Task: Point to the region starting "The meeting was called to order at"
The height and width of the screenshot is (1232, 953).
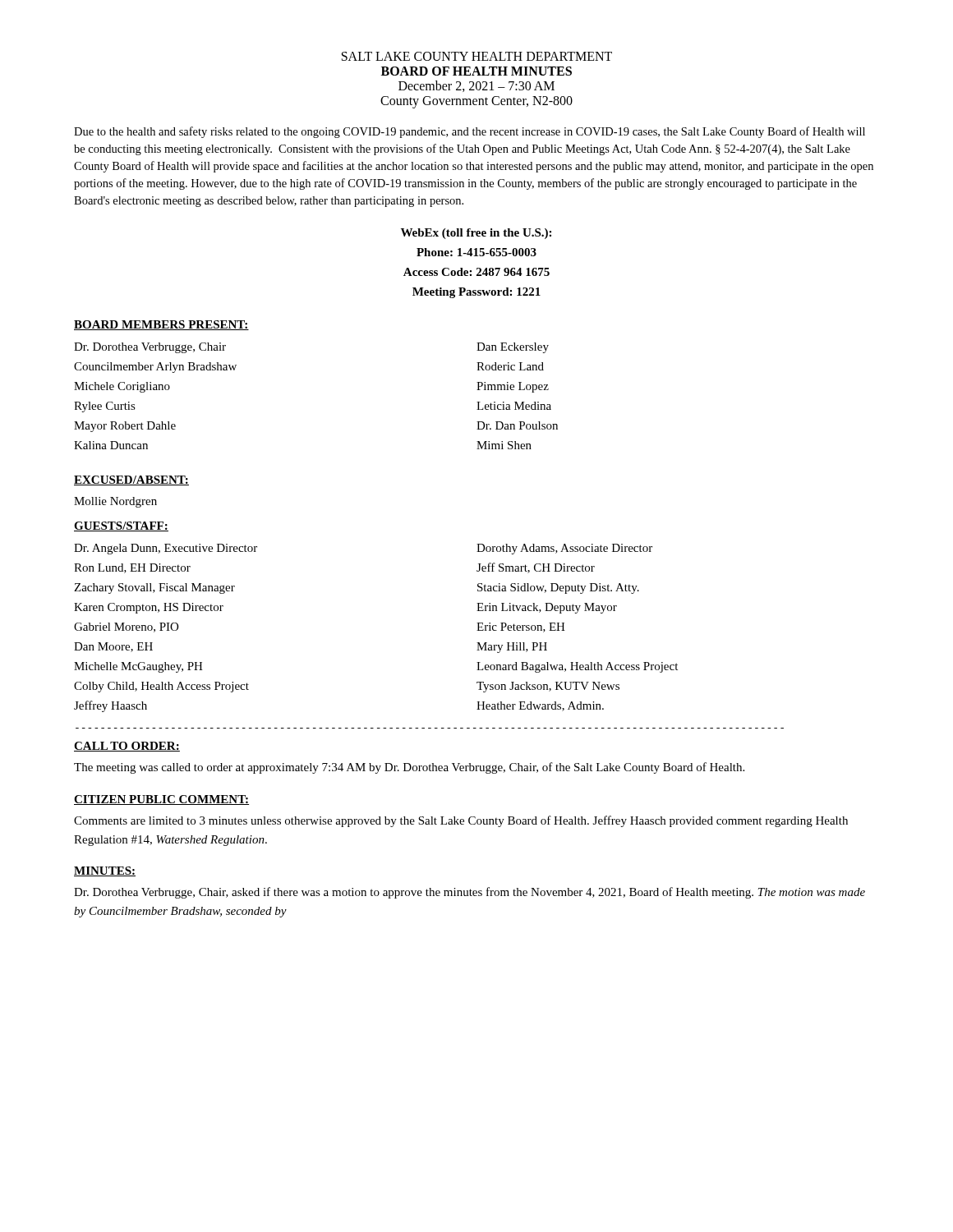Action: click(410, 767)
